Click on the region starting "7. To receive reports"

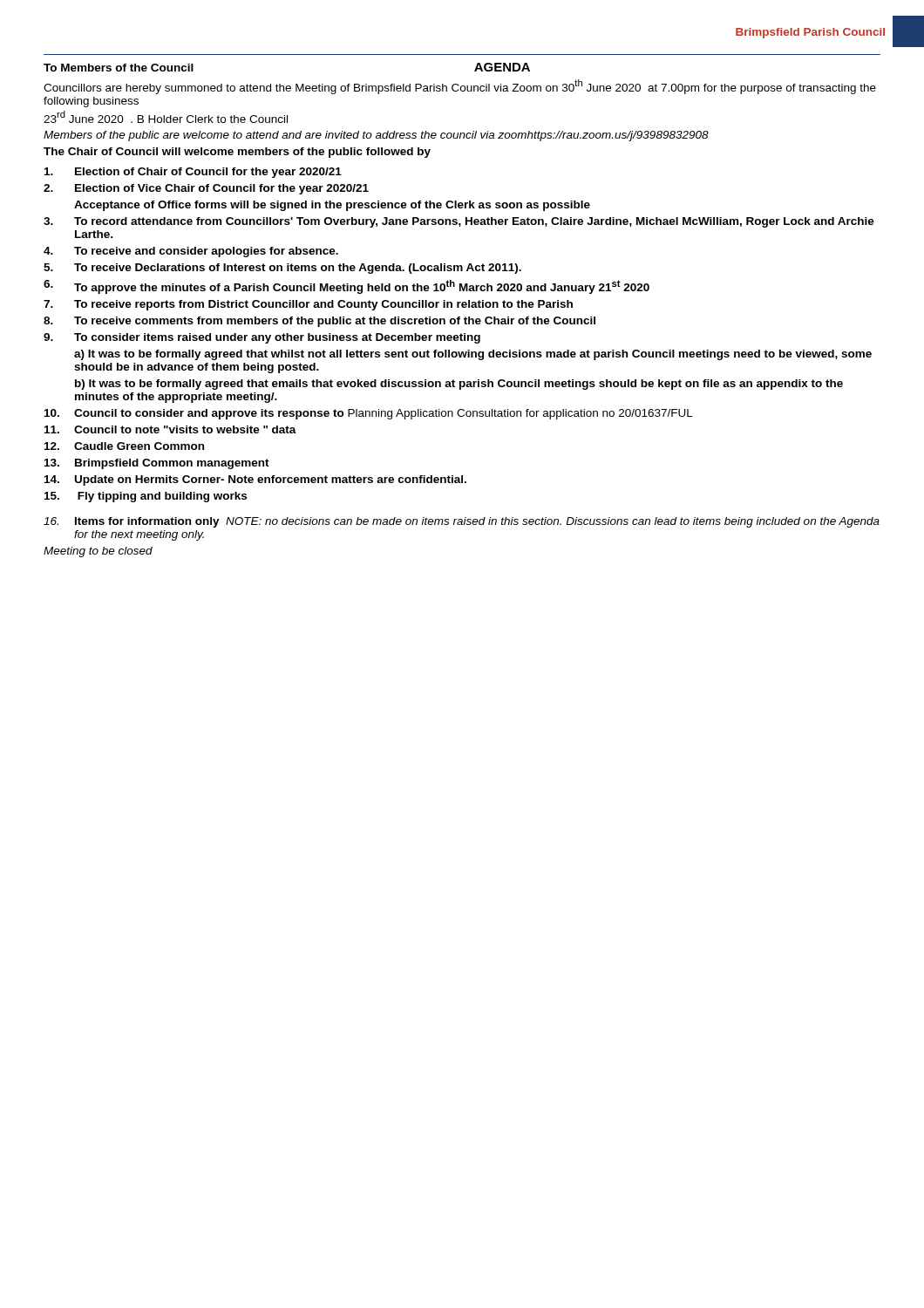(x=462, y=303)
